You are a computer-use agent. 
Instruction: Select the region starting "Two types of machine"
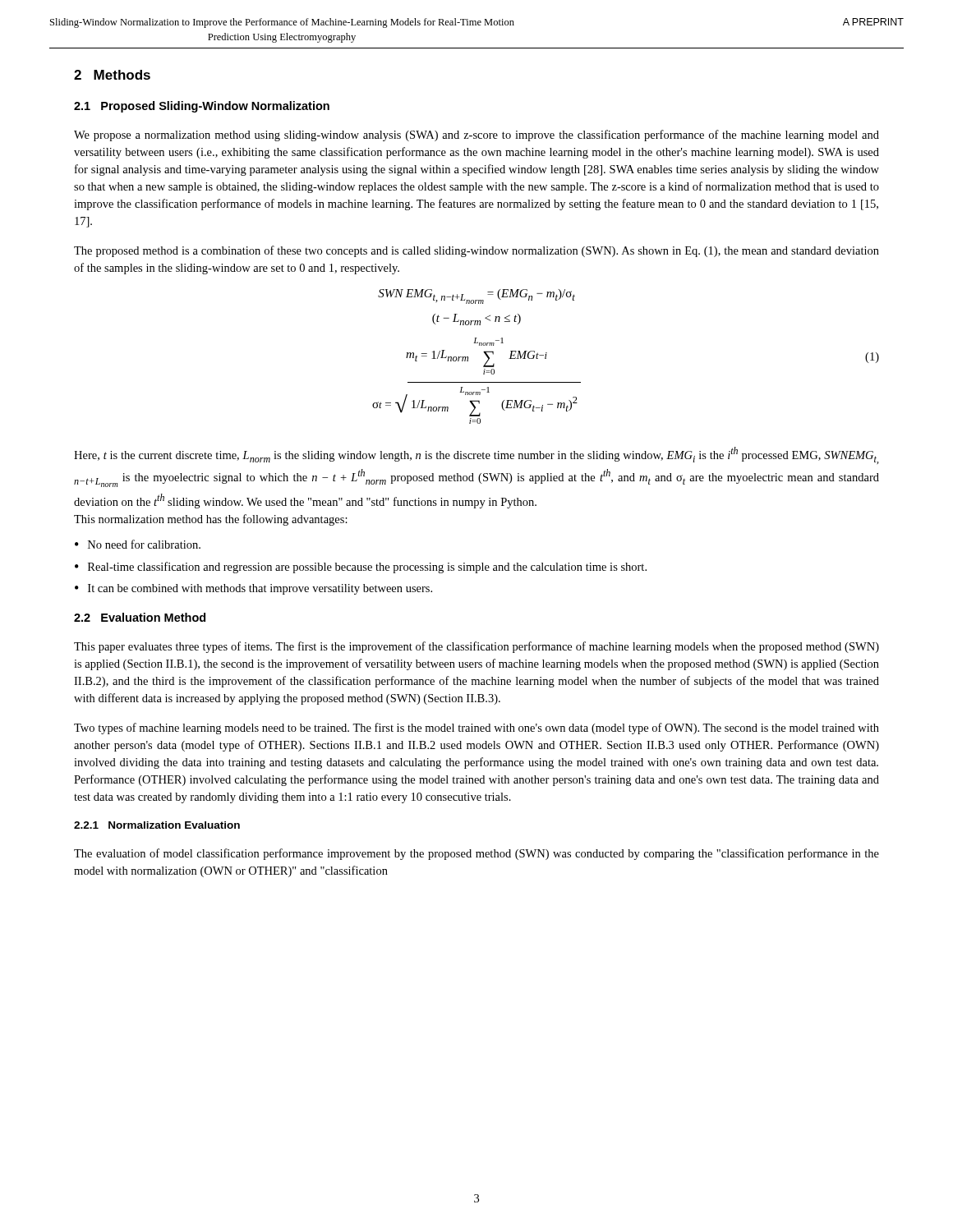[476, 763]
